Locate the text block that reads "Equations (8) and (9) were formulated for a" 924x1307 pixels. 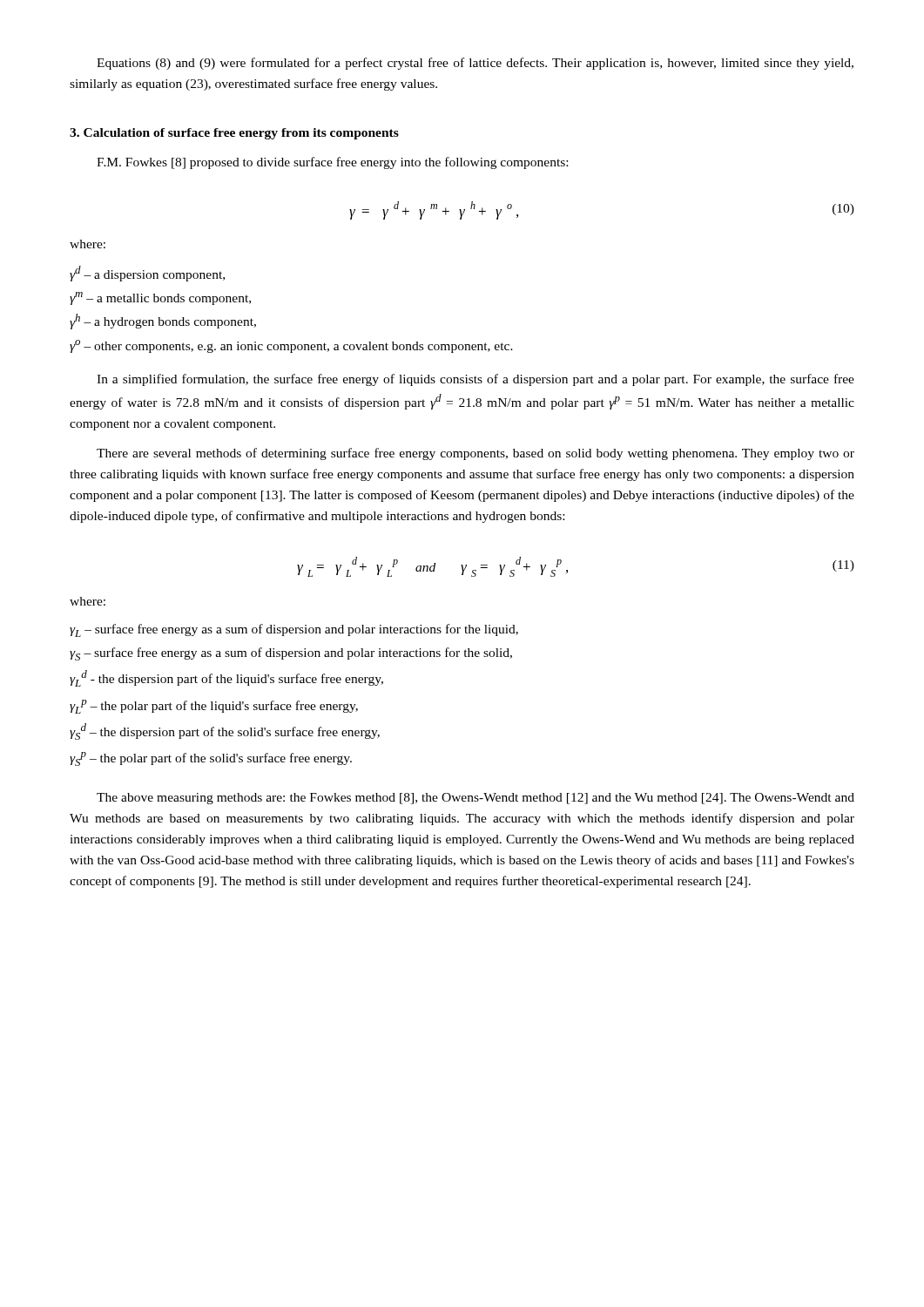click(x=462, y=73)
